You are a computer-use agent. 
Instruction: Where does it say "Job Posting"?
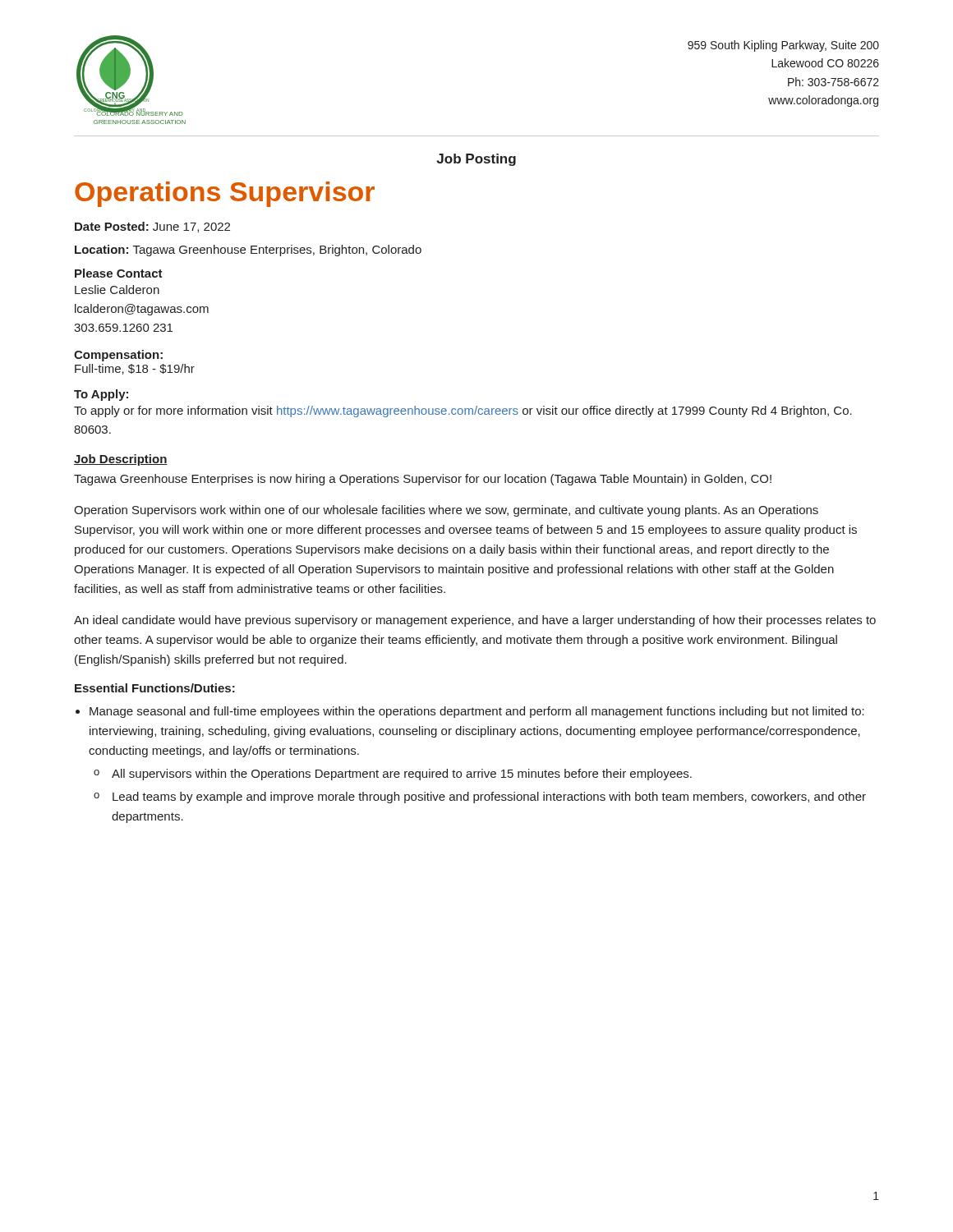(476, 159)
